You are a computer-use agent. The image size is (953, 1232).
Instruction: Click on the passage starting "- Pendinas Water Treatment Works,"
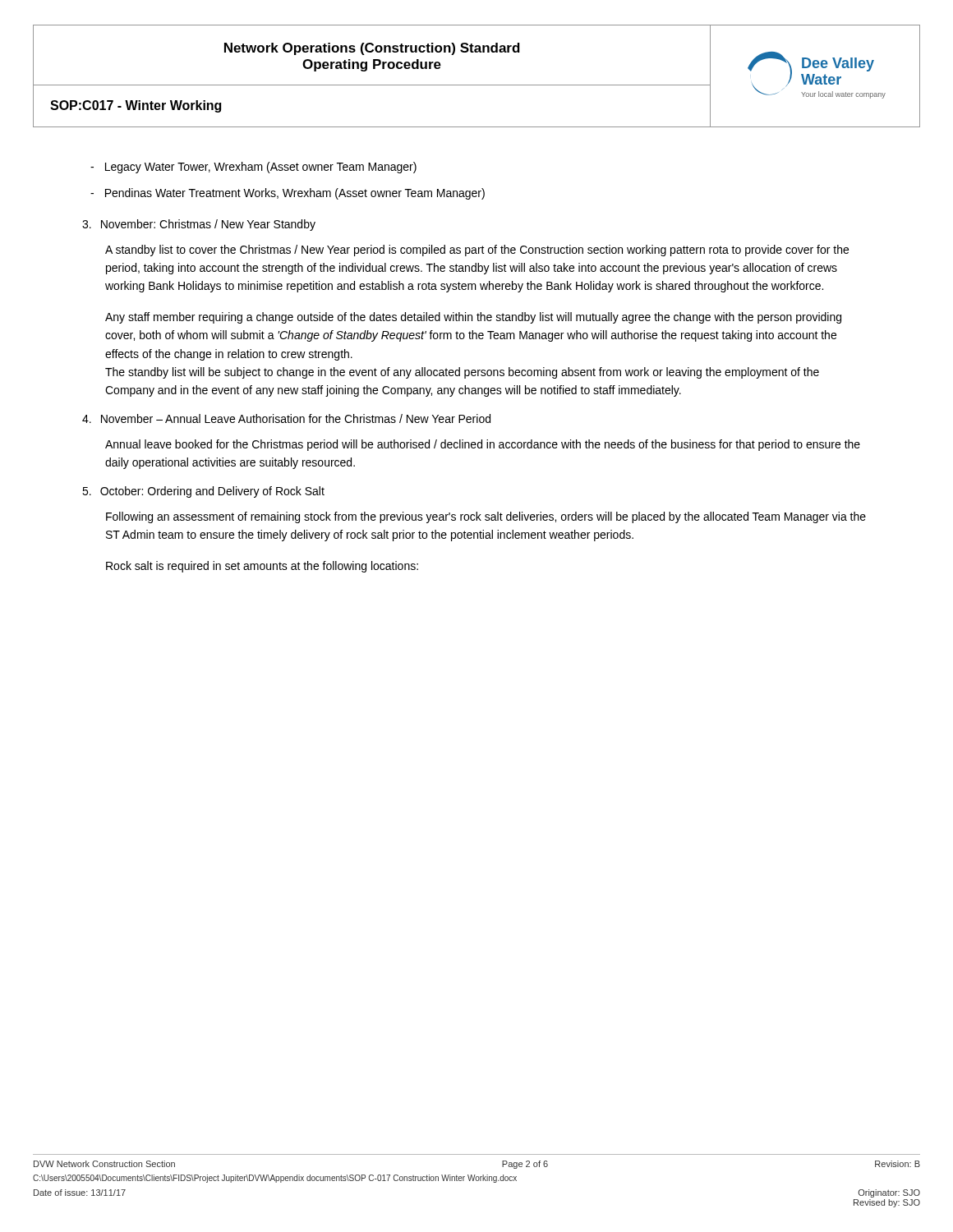pyautogui.click(x=284, y=193)
